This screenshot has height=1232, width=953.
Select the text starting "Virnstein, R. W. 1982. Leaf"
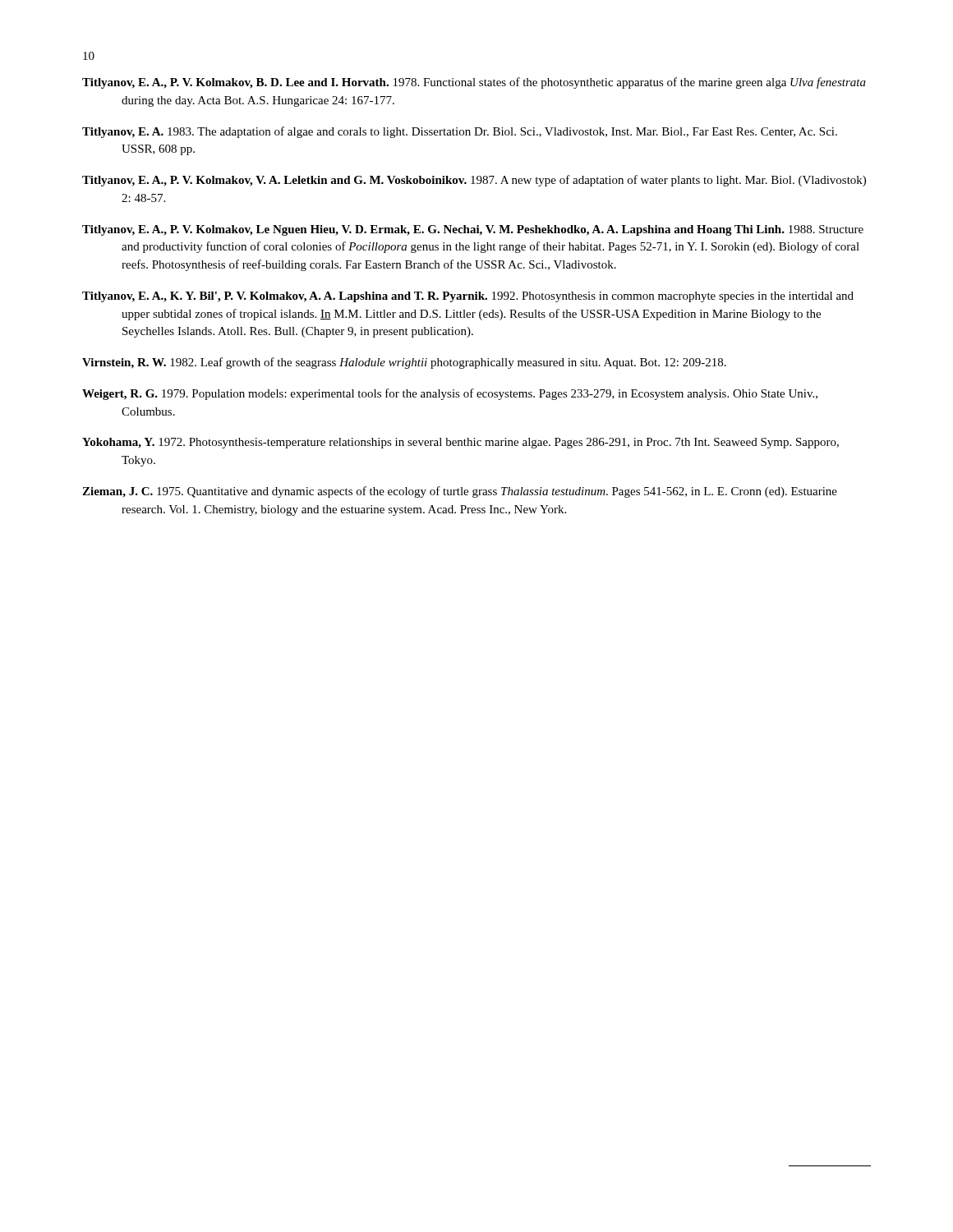404,362
